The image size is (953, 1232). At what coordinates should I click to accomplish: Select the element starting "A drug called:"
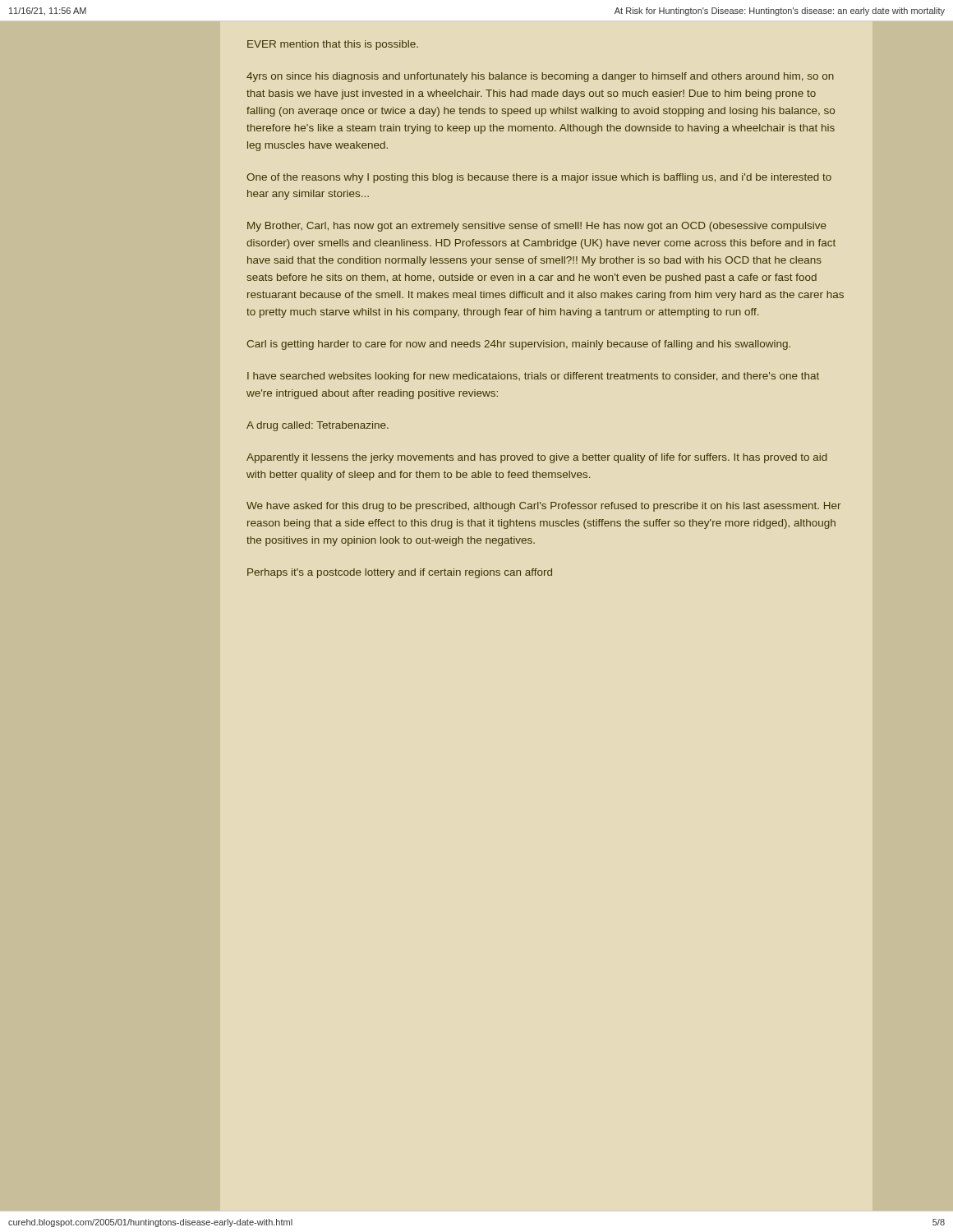(x=318, y=425)
